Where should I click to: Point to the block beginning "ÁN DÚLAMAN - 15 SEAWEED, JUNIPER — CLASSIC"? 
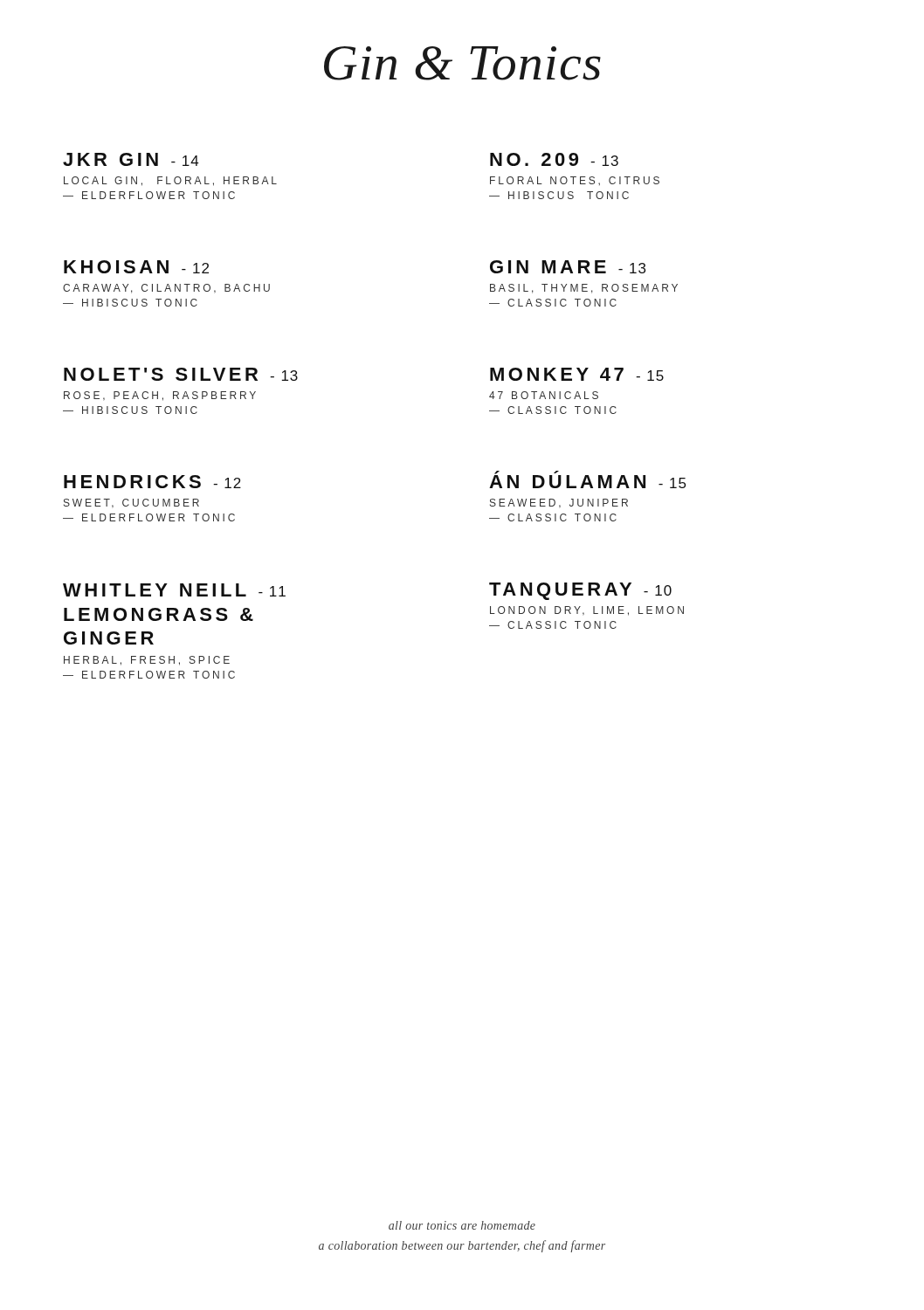pyautogui.click(x=681, y=497)
